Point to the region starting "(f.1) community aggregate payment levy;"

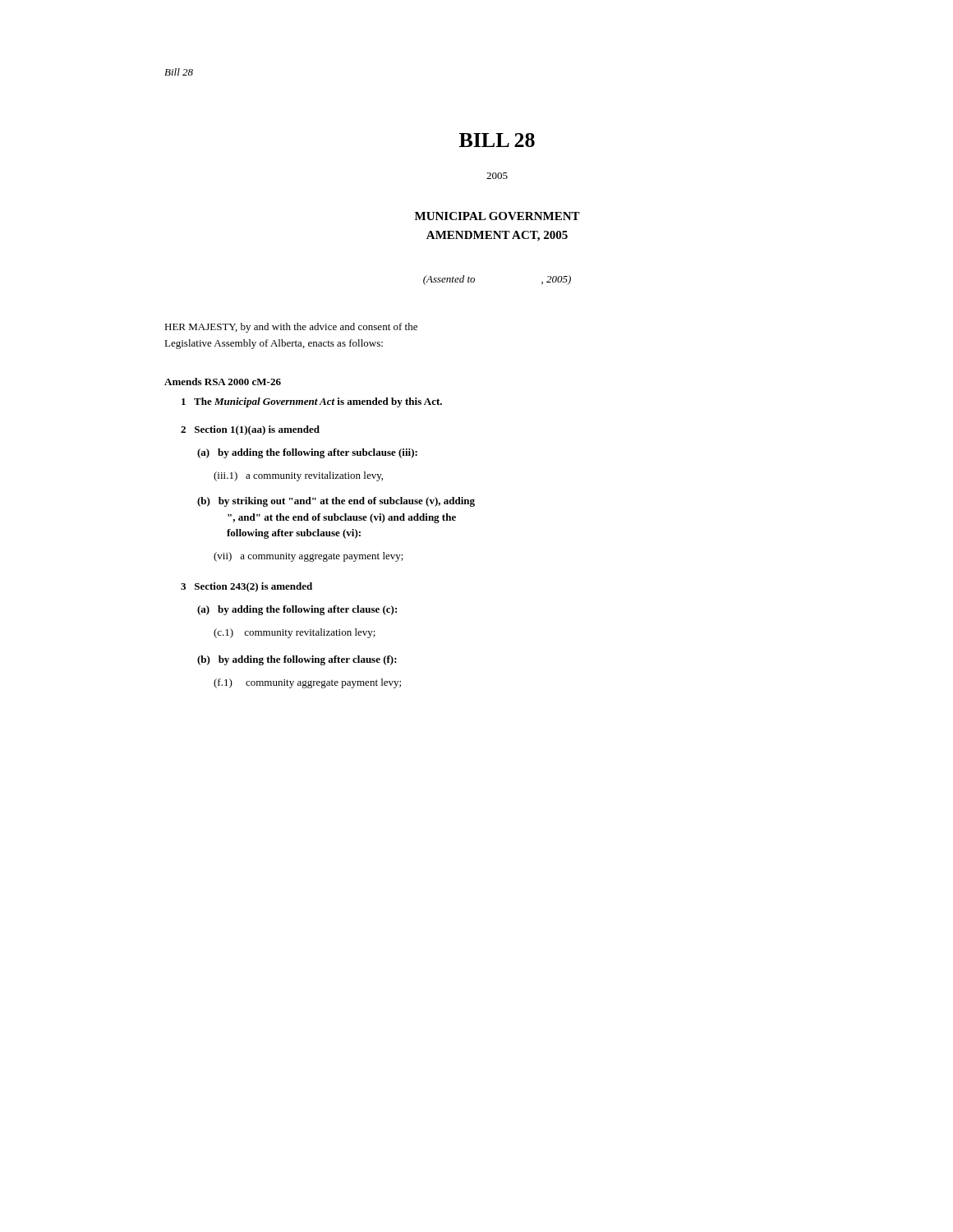tap(308, 682)
